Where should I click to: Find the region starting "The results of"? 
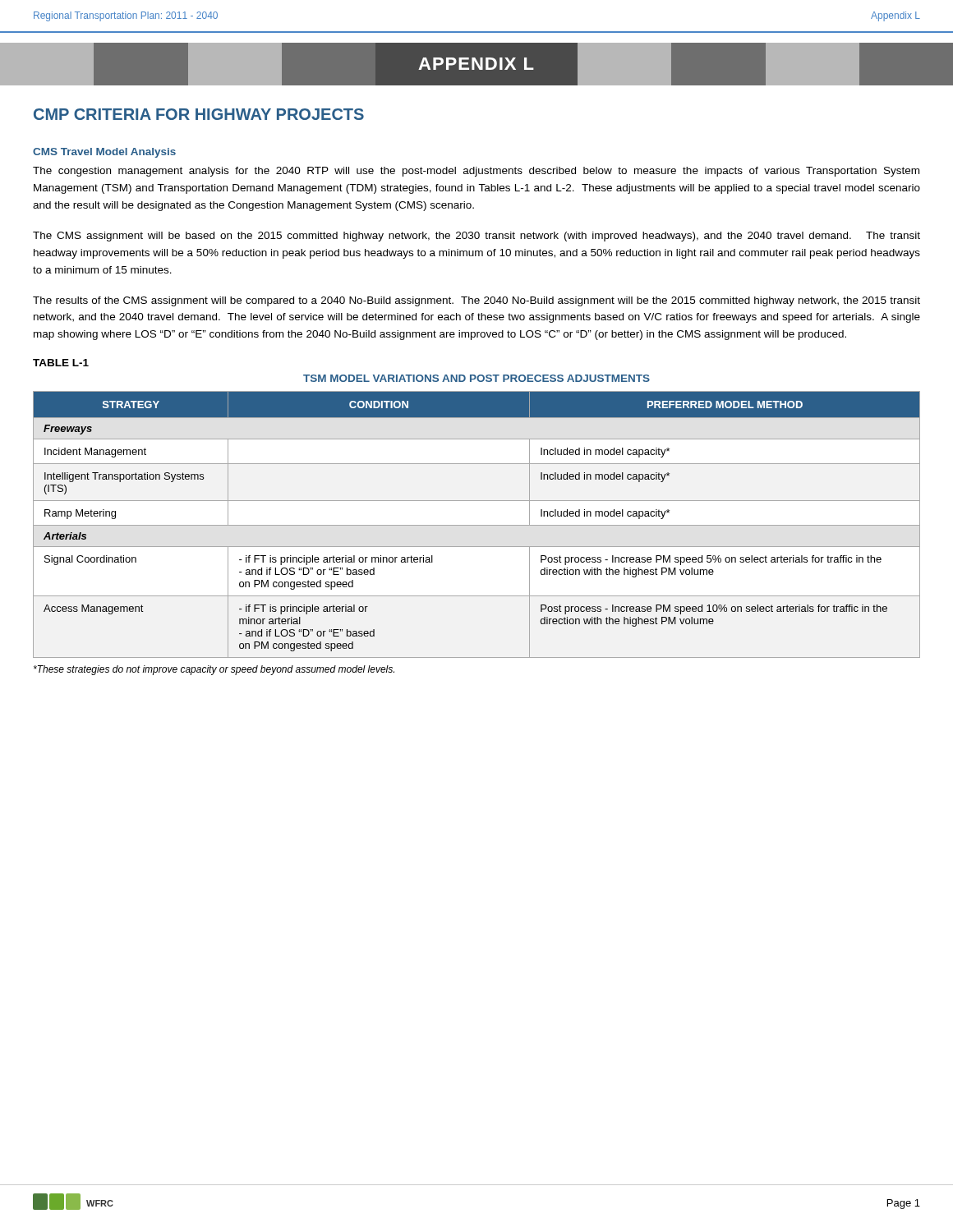[476, 317]
